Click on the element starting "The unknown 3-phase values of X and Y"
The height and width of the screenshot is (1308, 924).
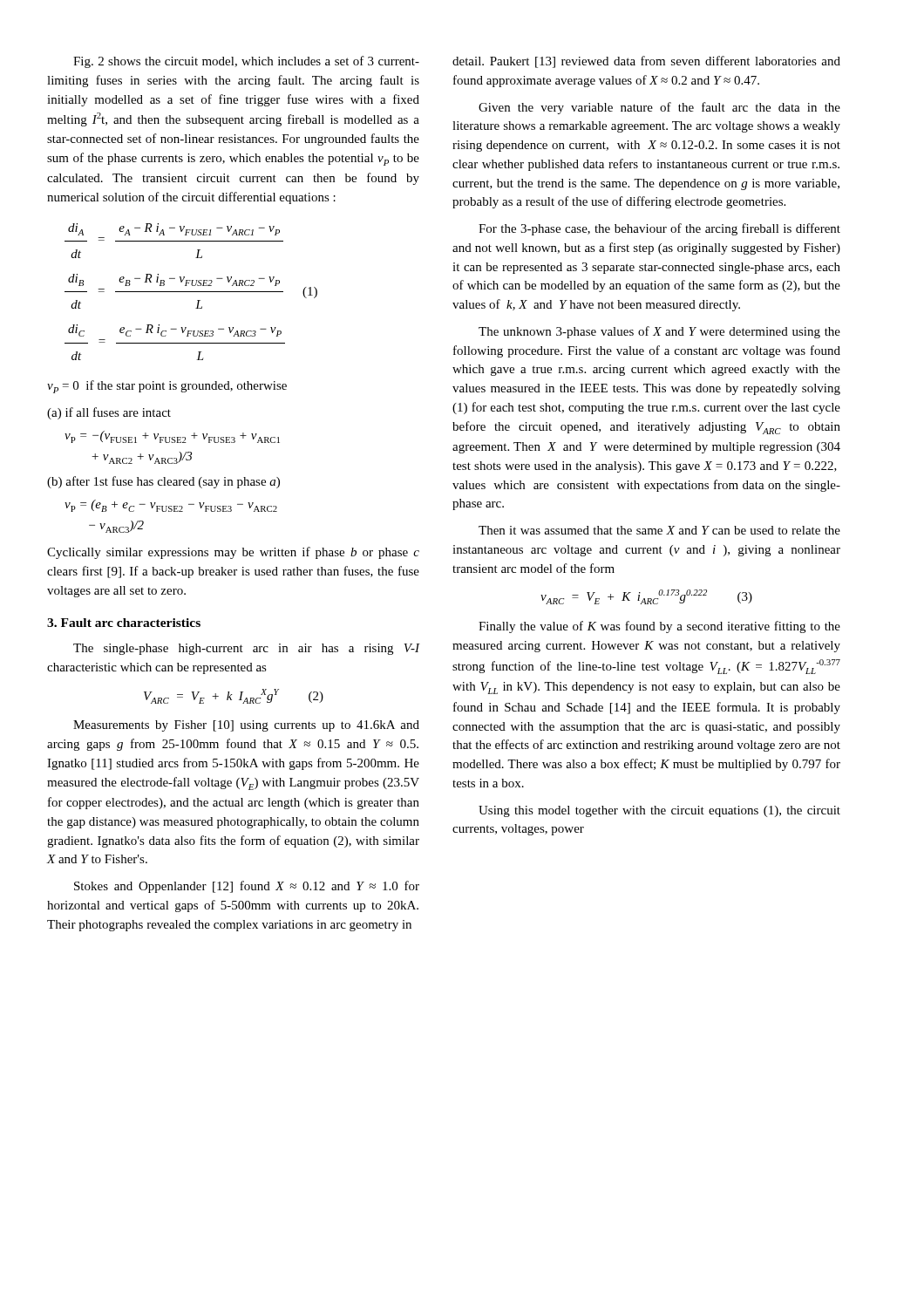click(646, 418)
